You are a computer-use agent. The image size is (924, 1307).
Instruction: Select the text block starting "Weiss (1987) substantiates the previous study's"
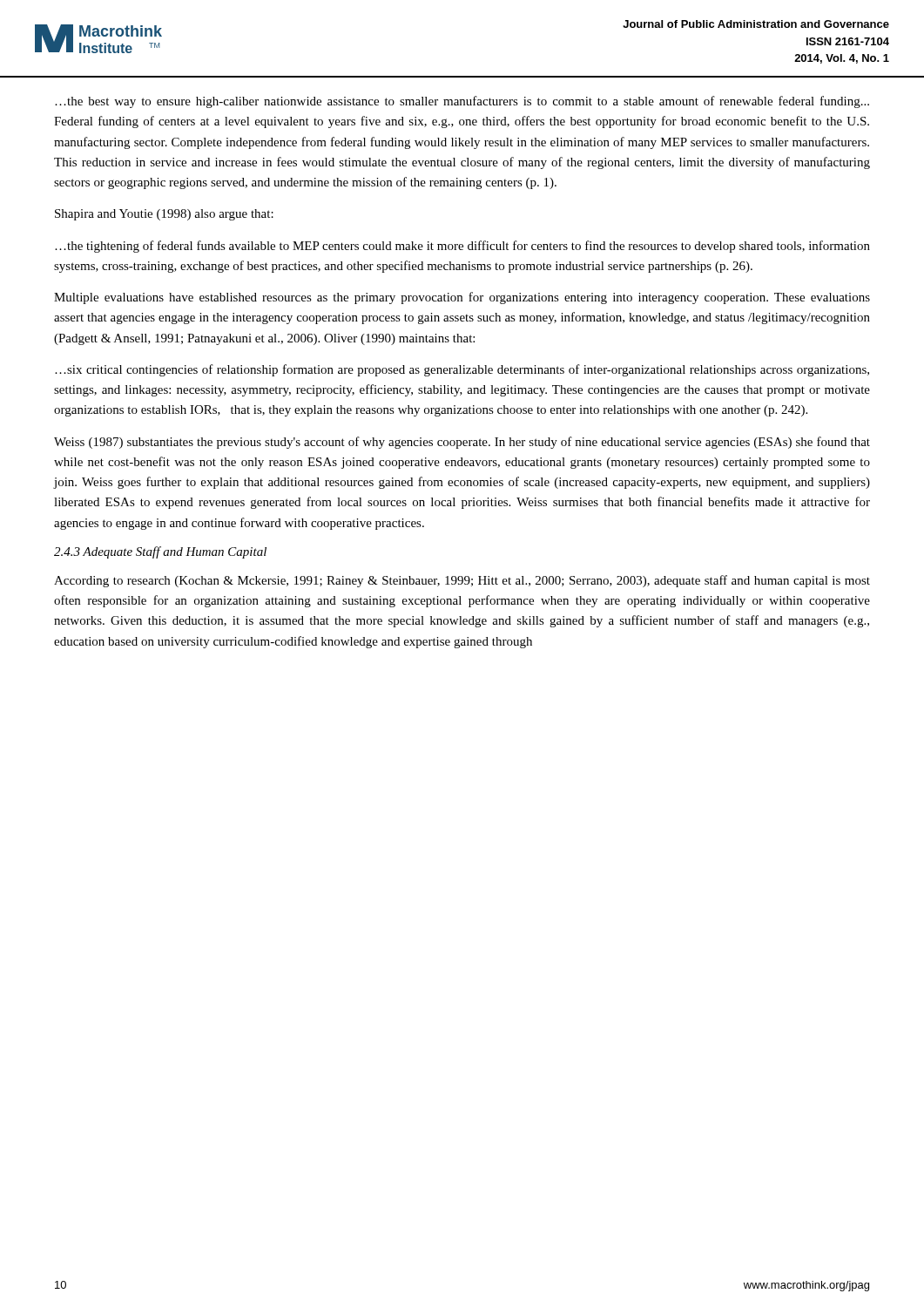pyautogui.click(x=462, y=482)
